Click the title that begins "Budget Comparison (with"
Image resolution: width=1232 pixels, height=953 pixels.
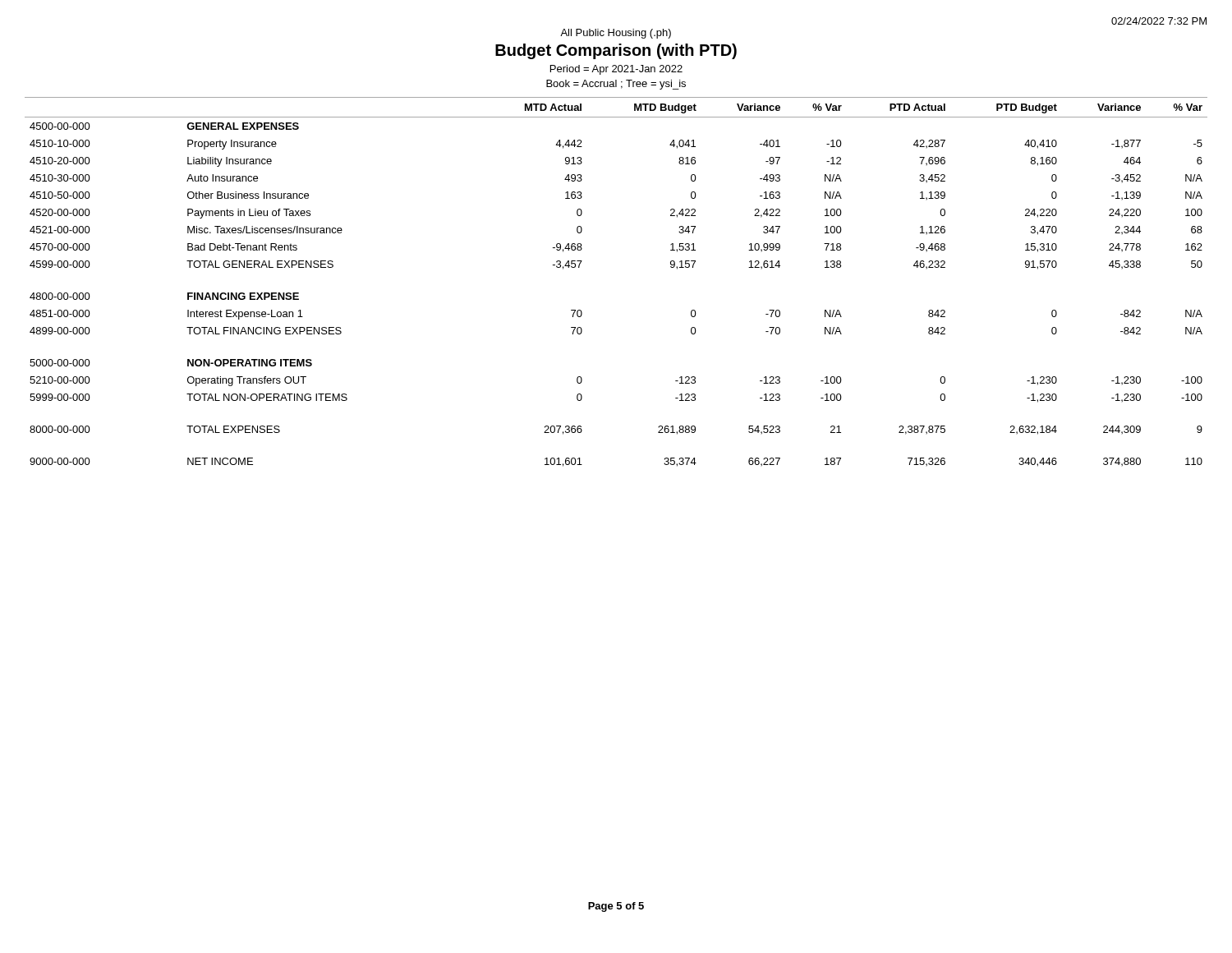tap(616, 50)
